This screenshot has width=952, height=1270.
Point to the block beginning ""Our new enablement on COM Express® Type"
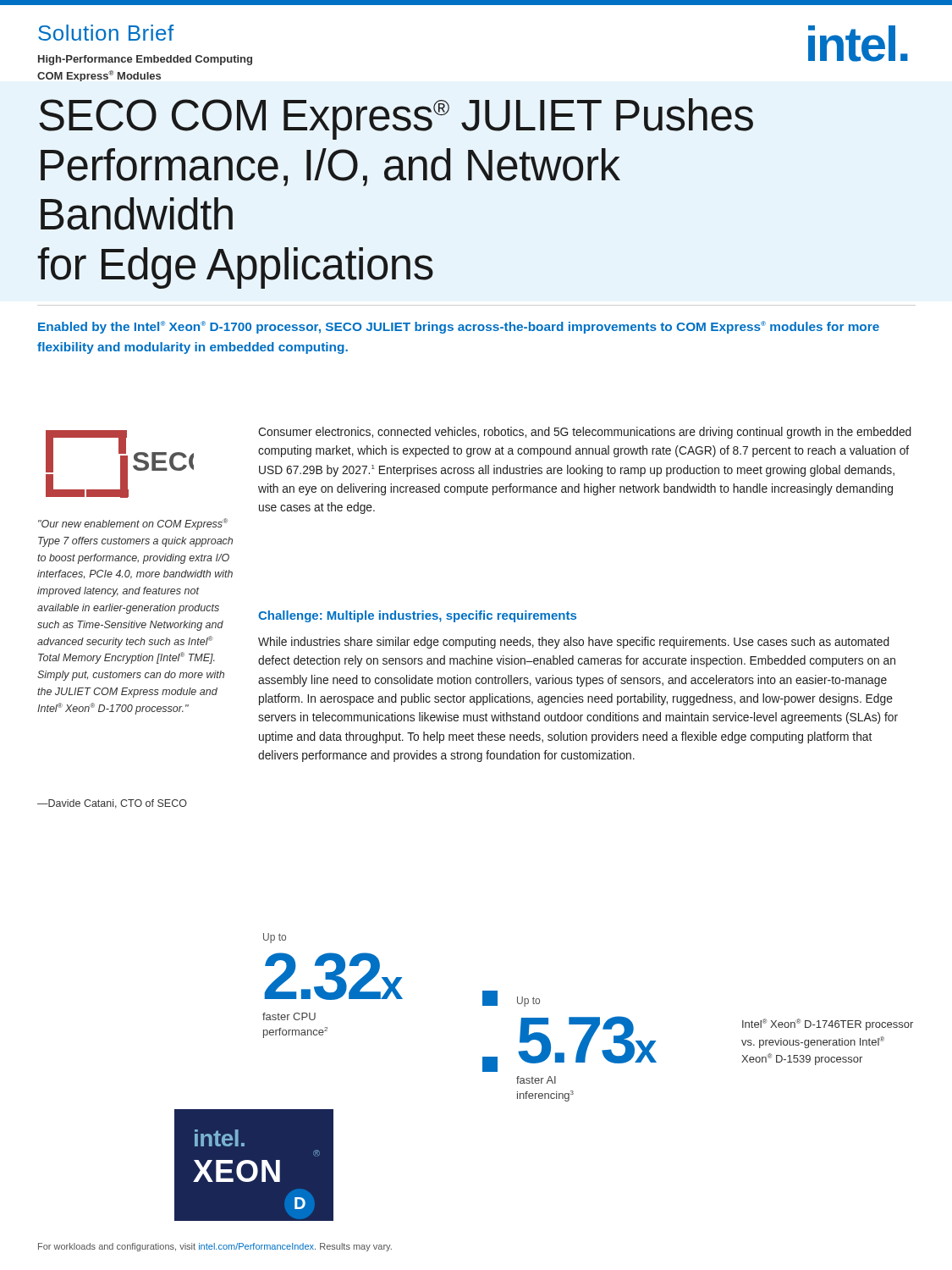135,616
